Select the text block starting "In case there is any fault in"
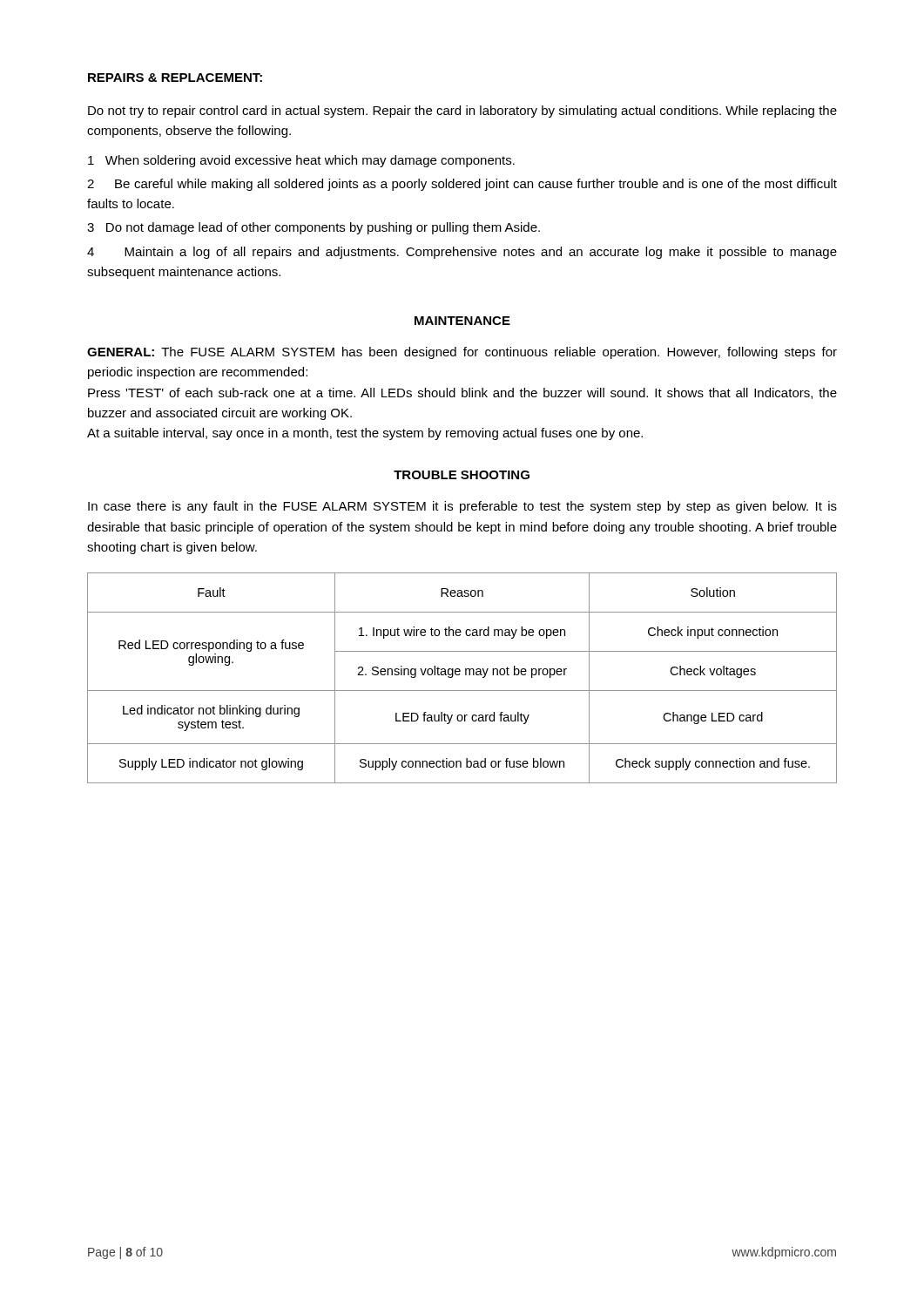Image resolution: width=924 pixels, height=1307 pixels. coord(462,526)
